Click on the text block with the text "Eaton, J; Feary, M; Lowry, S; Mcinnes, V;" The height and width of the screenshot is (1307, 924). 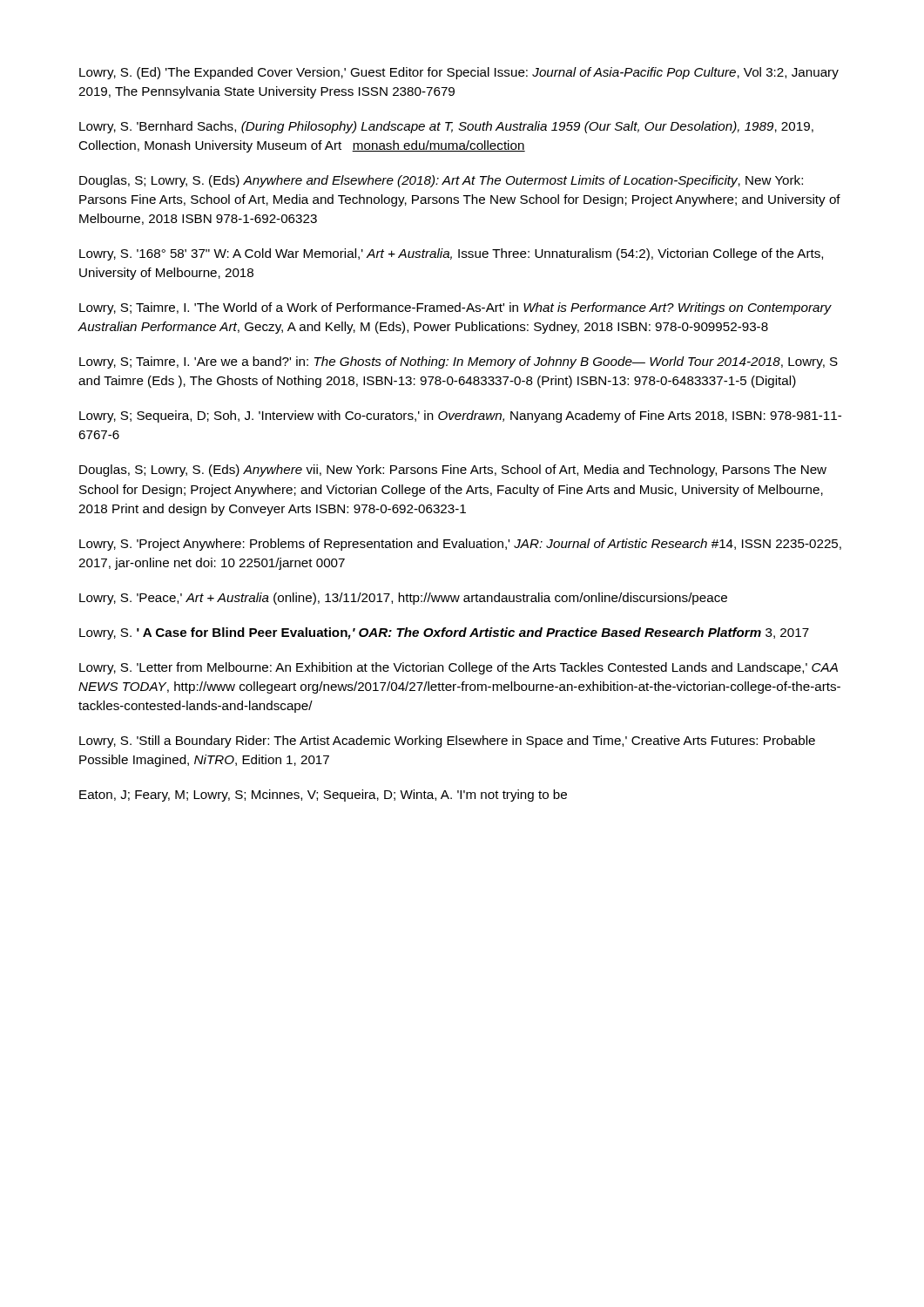click(x=323, y=794)
